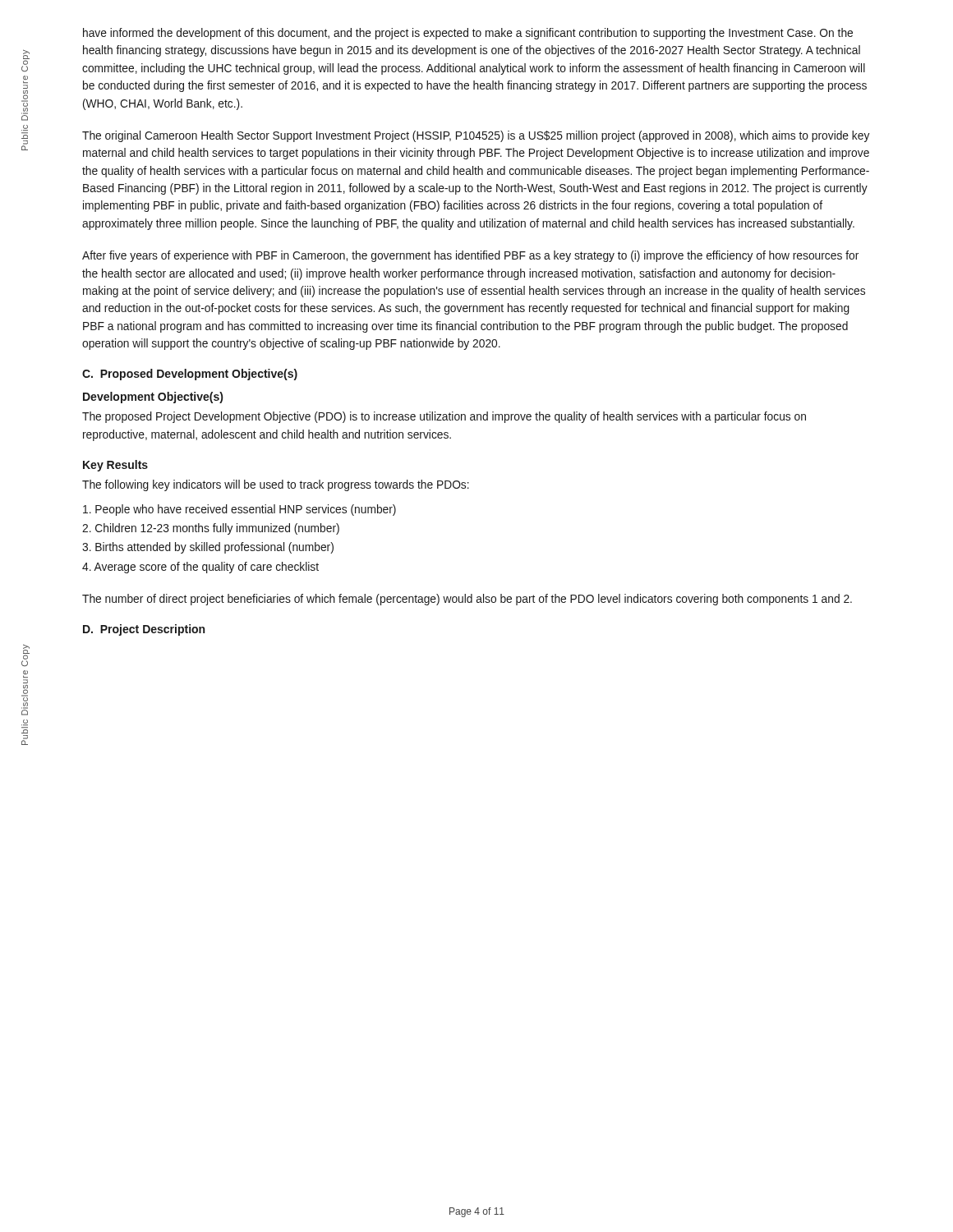Click on the text starting "have informed the development of"
Viewport: 953px width, 1232px height.
point(475,68)
